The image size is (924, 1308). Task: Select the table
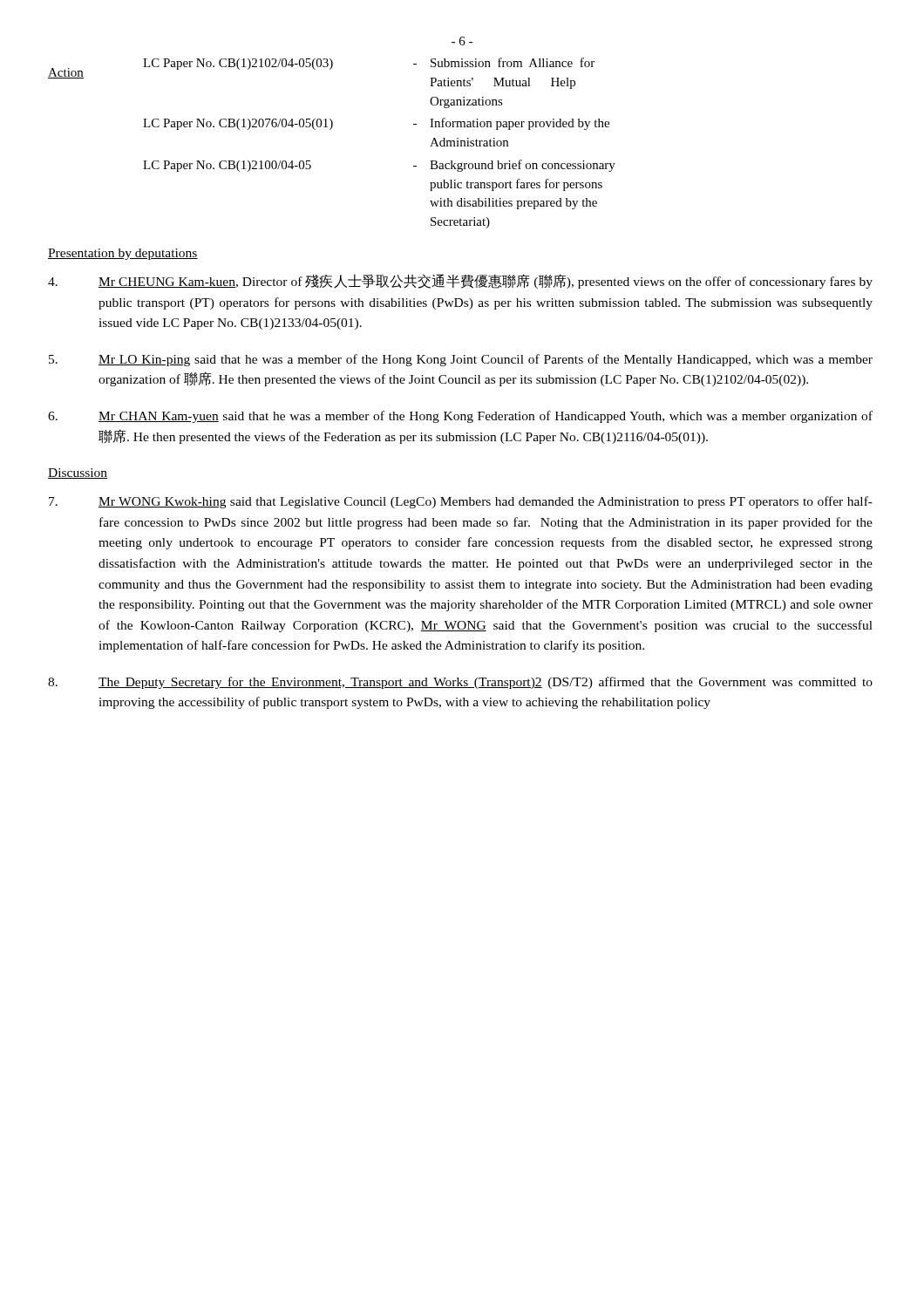point(506,143)
